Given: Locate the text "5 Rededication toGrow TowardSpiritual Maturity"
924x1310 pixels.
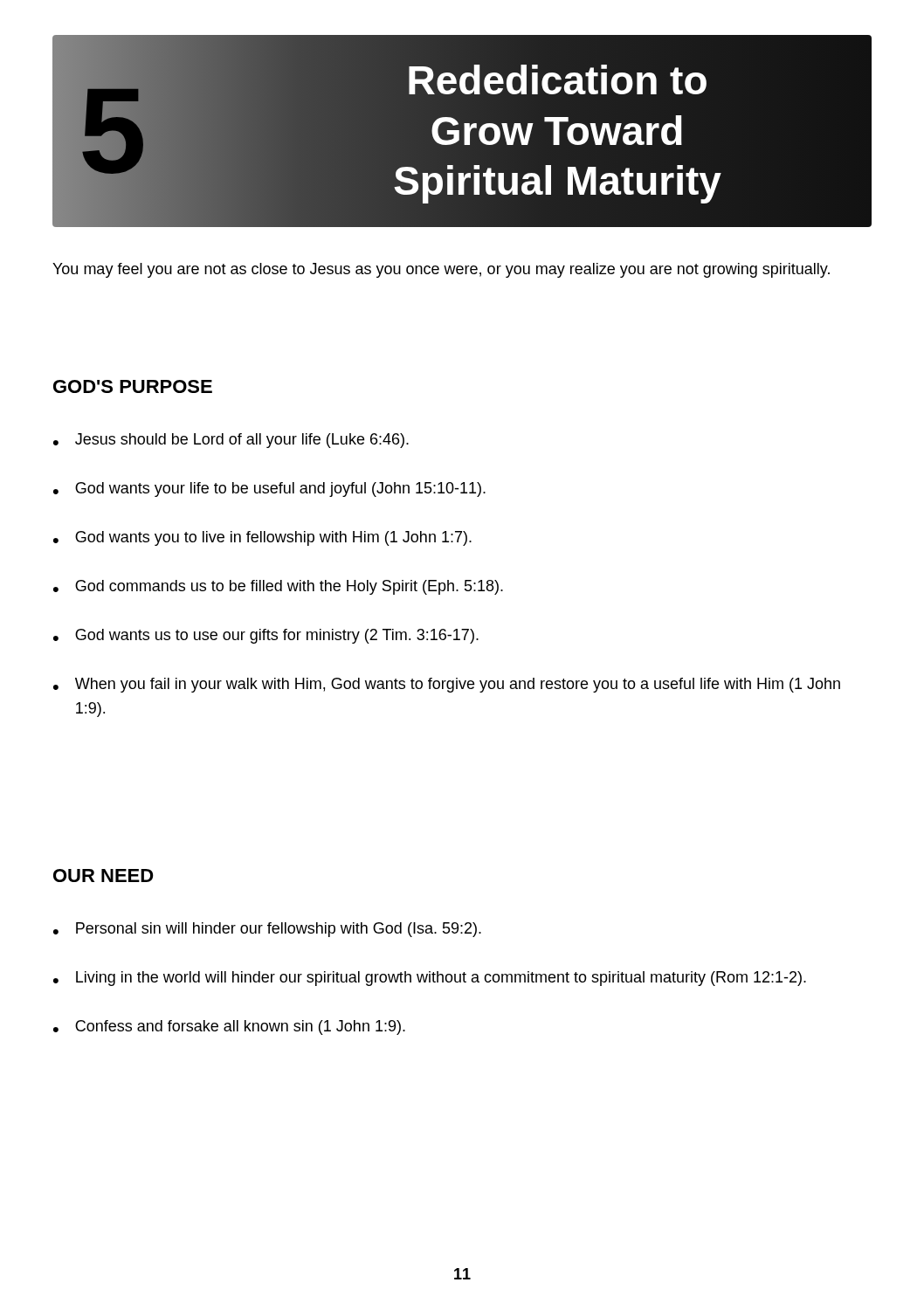Looking at the screenshot, I should [x=466, y=131].
